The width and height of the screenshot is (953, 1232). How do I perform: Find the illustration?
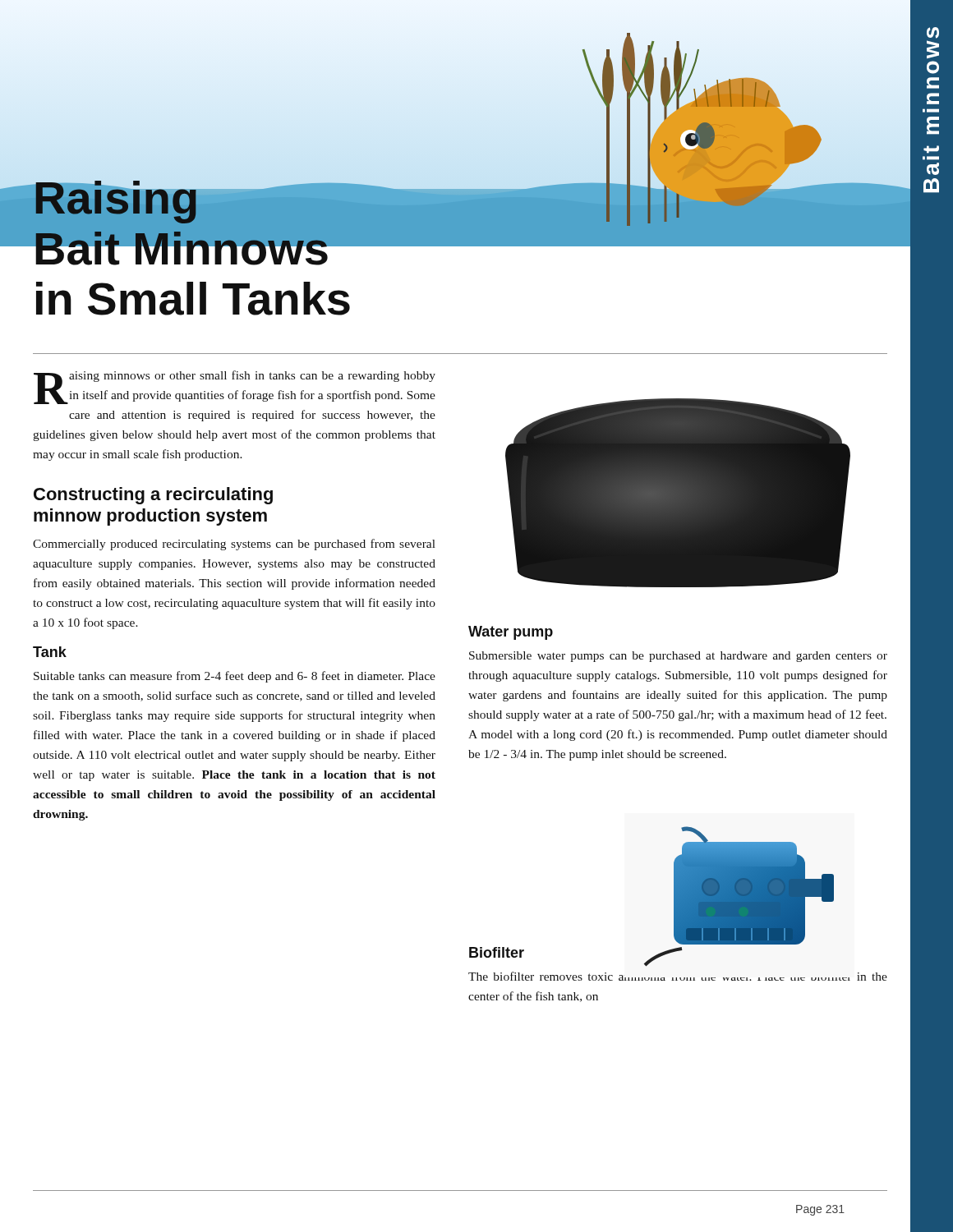coord(455,123)
